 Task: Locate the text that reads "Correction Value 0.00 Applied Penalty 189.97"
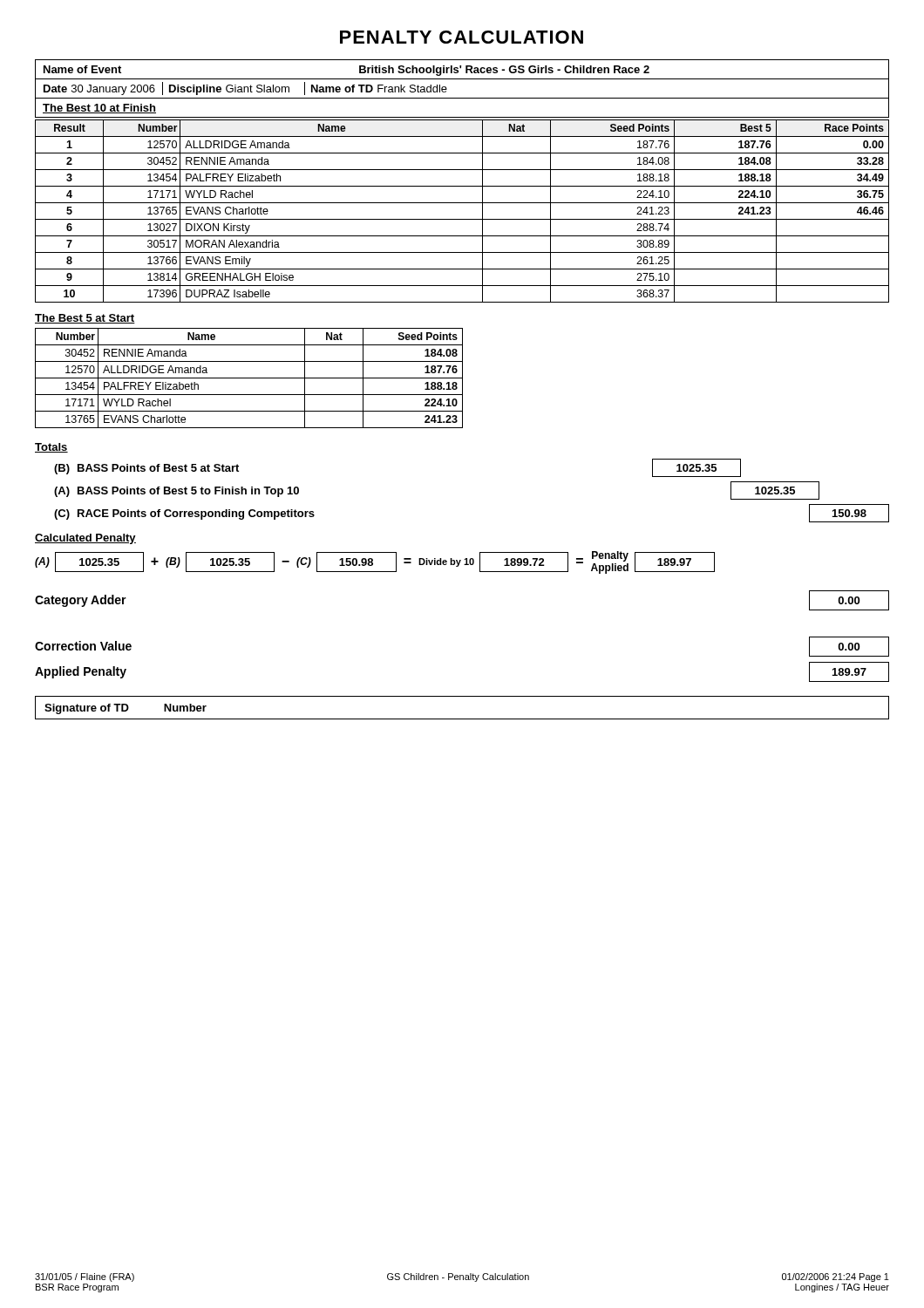[75, 647]
